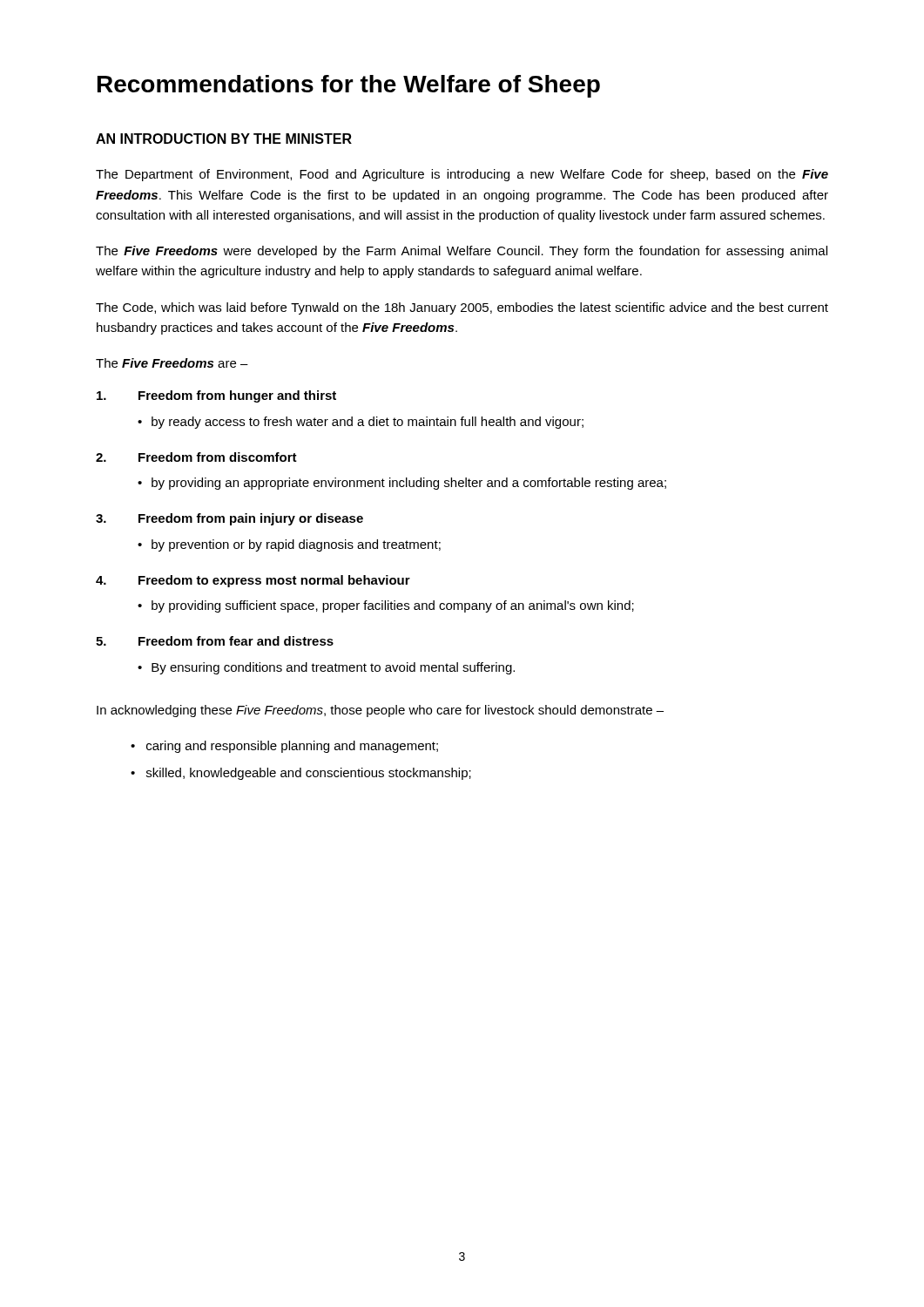
Task: Locate the block of text that opens with "The Code, which"
Action: 462,317
